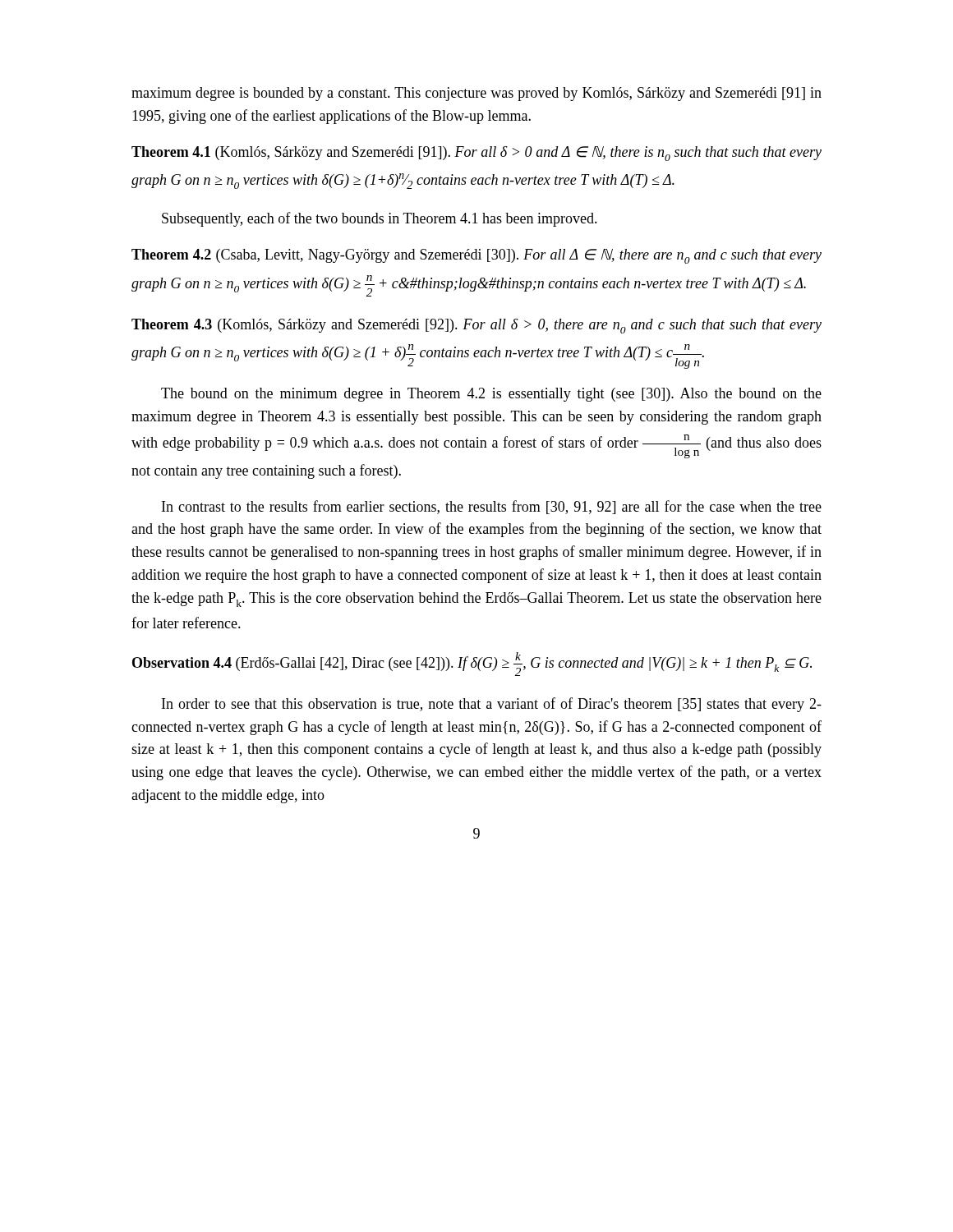Image resolution: width=953 pixels, height=1232 pixels.
Task: Find the text block that says "maximum degree is bounded by a"
Action: 476,105
